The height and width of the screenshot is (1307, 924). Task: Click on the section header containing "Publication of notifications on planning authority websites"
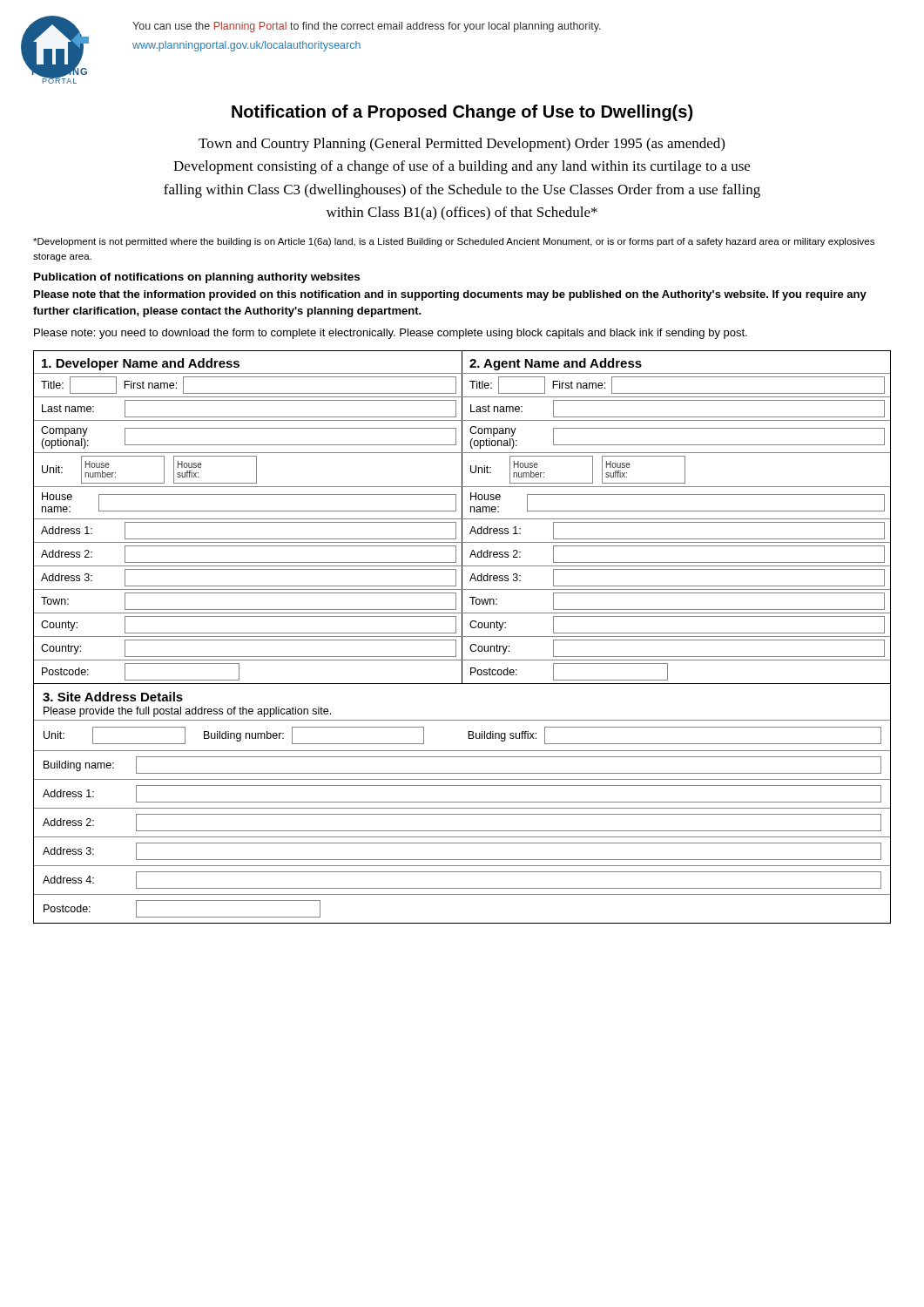197,276
